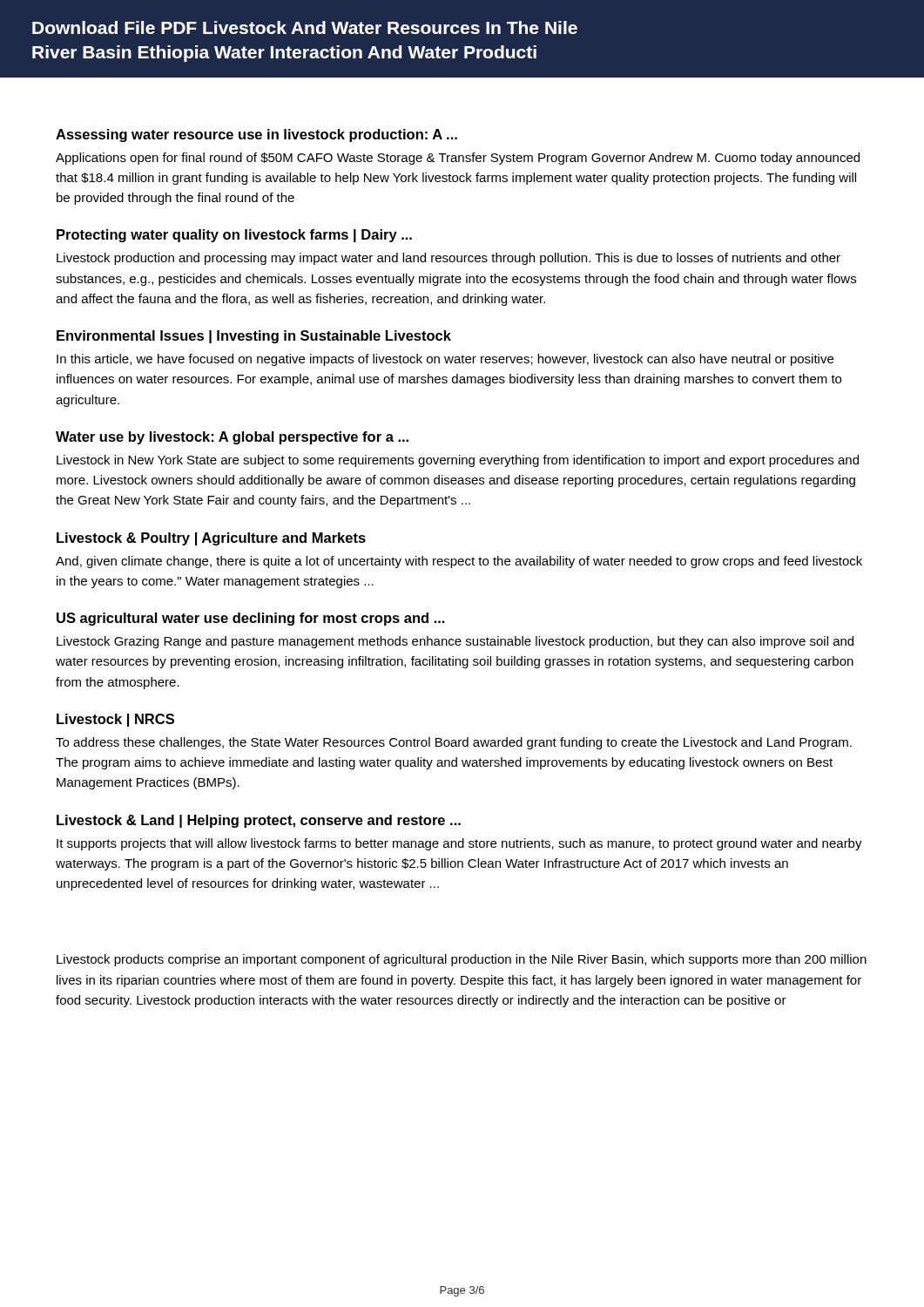
Task: Select the region starting "Livestock products comprise an important component of agricultural"
Action: (461, 980)
